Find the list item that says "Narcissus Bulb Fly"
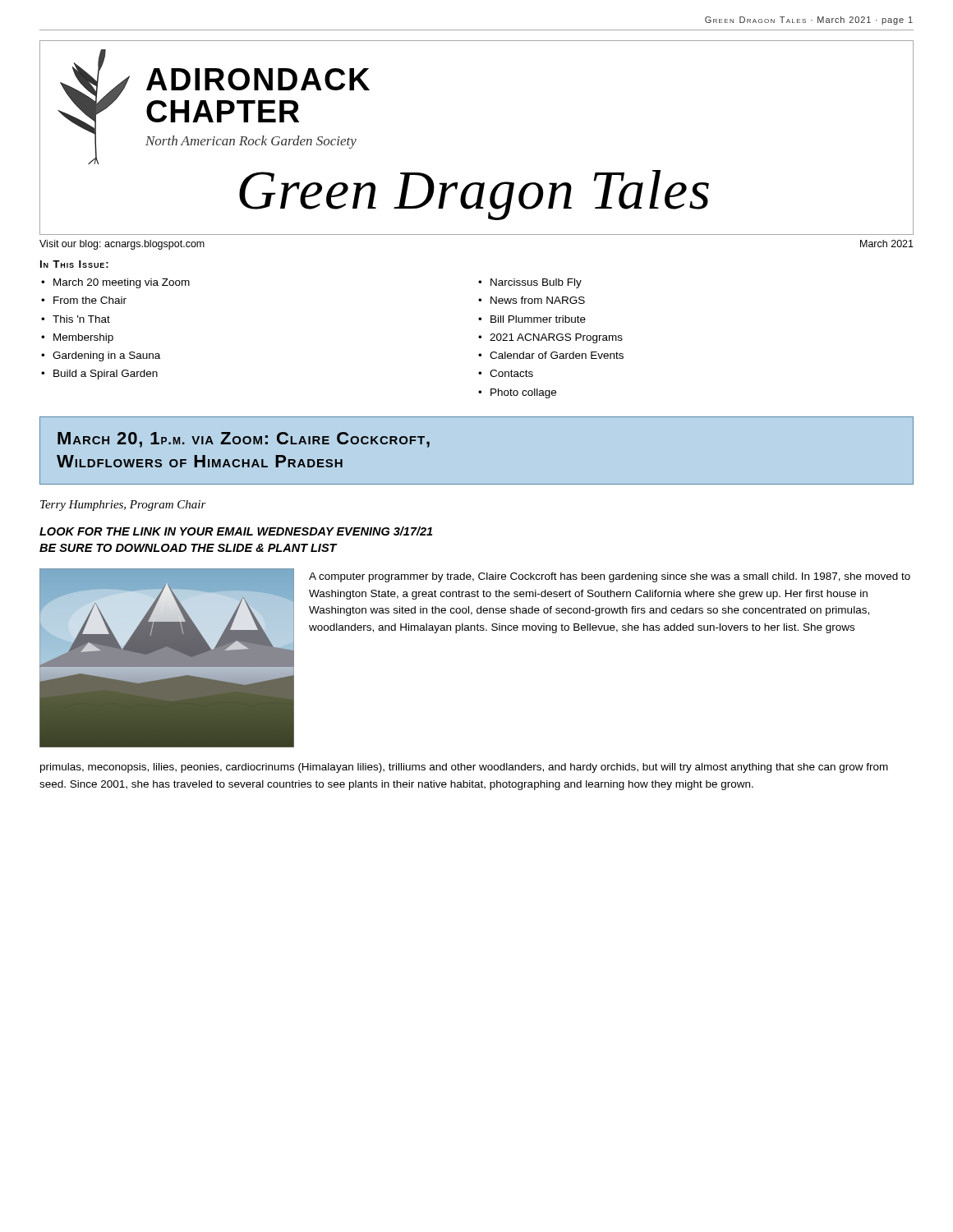This screenshot has height=1232, width=953. coord(536,282)
